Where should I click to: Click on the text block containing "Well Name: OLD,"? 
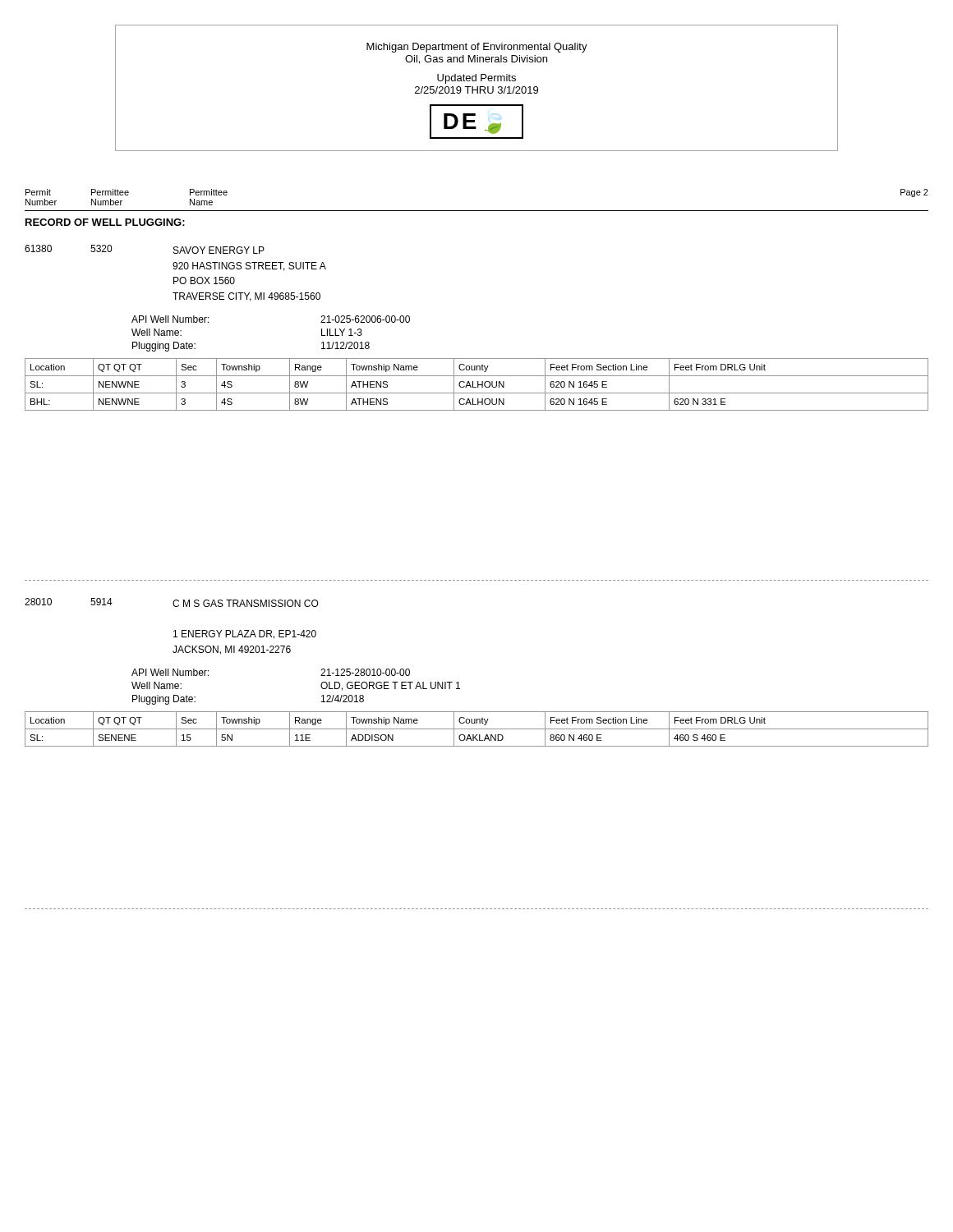(x=157, y=685)
